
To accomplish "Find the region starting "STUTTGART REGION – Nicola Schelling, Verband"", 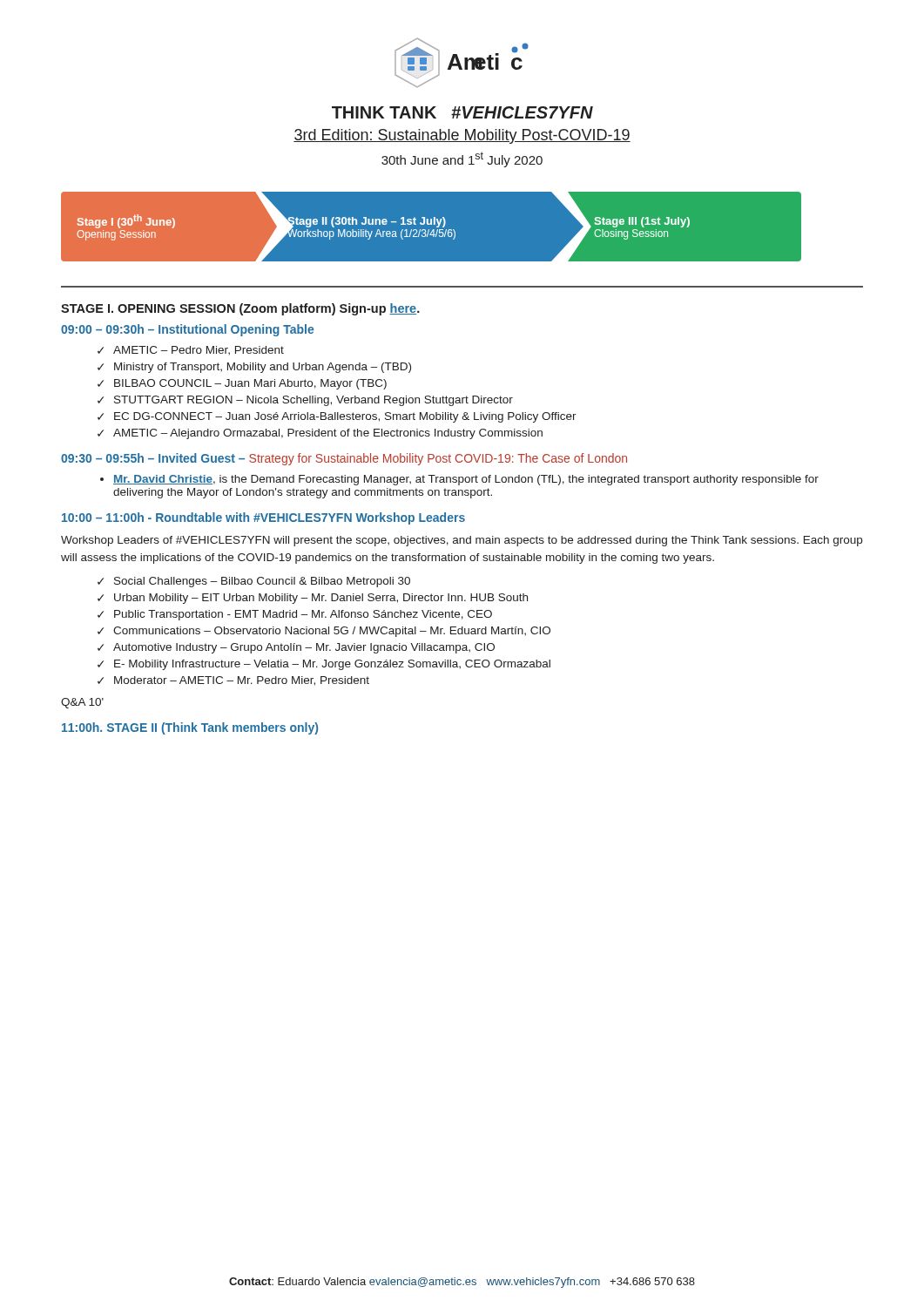I will [313, 400].
